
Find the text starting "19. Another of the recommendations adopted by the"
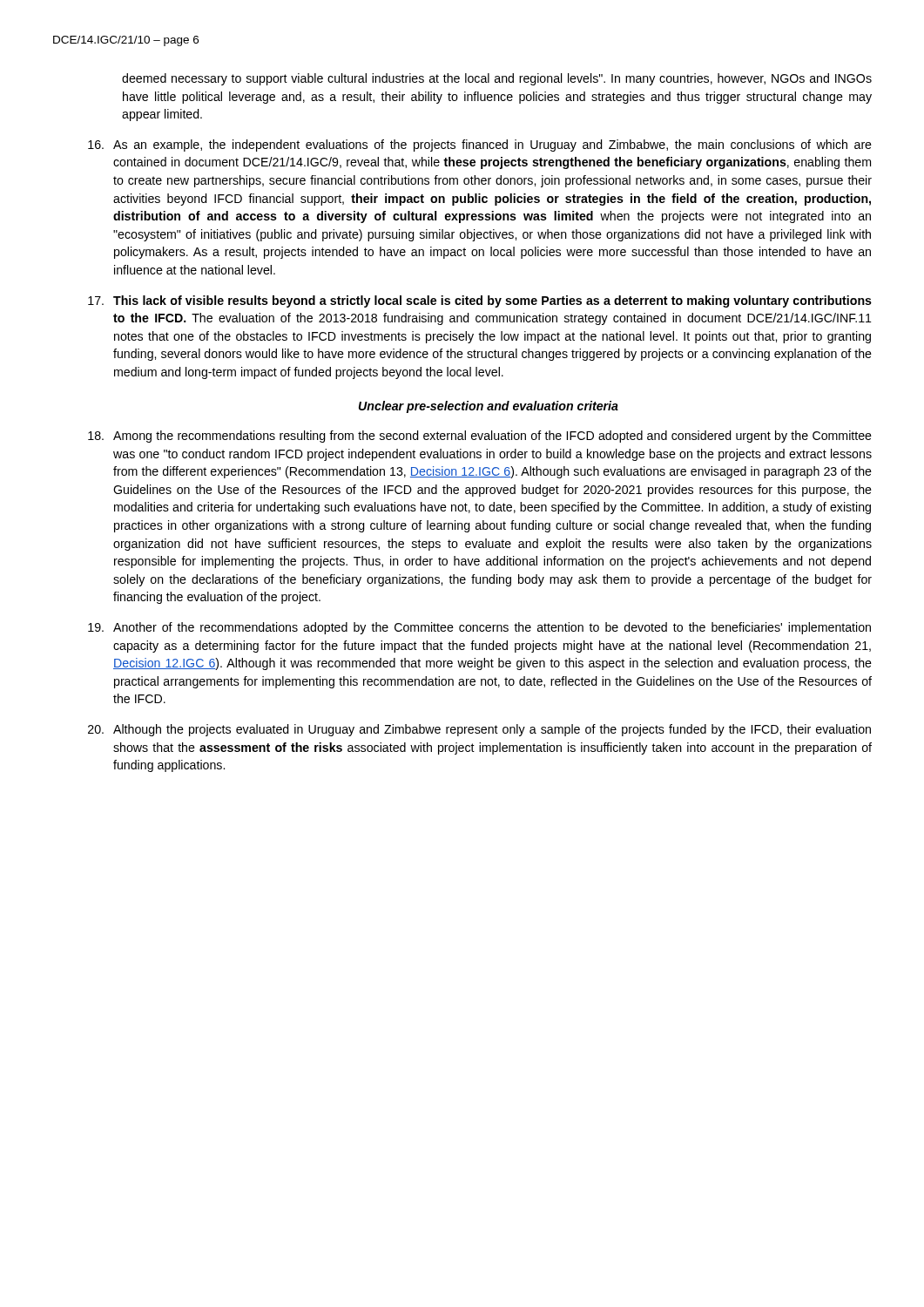pyautogui.click(x=462, y=664)
